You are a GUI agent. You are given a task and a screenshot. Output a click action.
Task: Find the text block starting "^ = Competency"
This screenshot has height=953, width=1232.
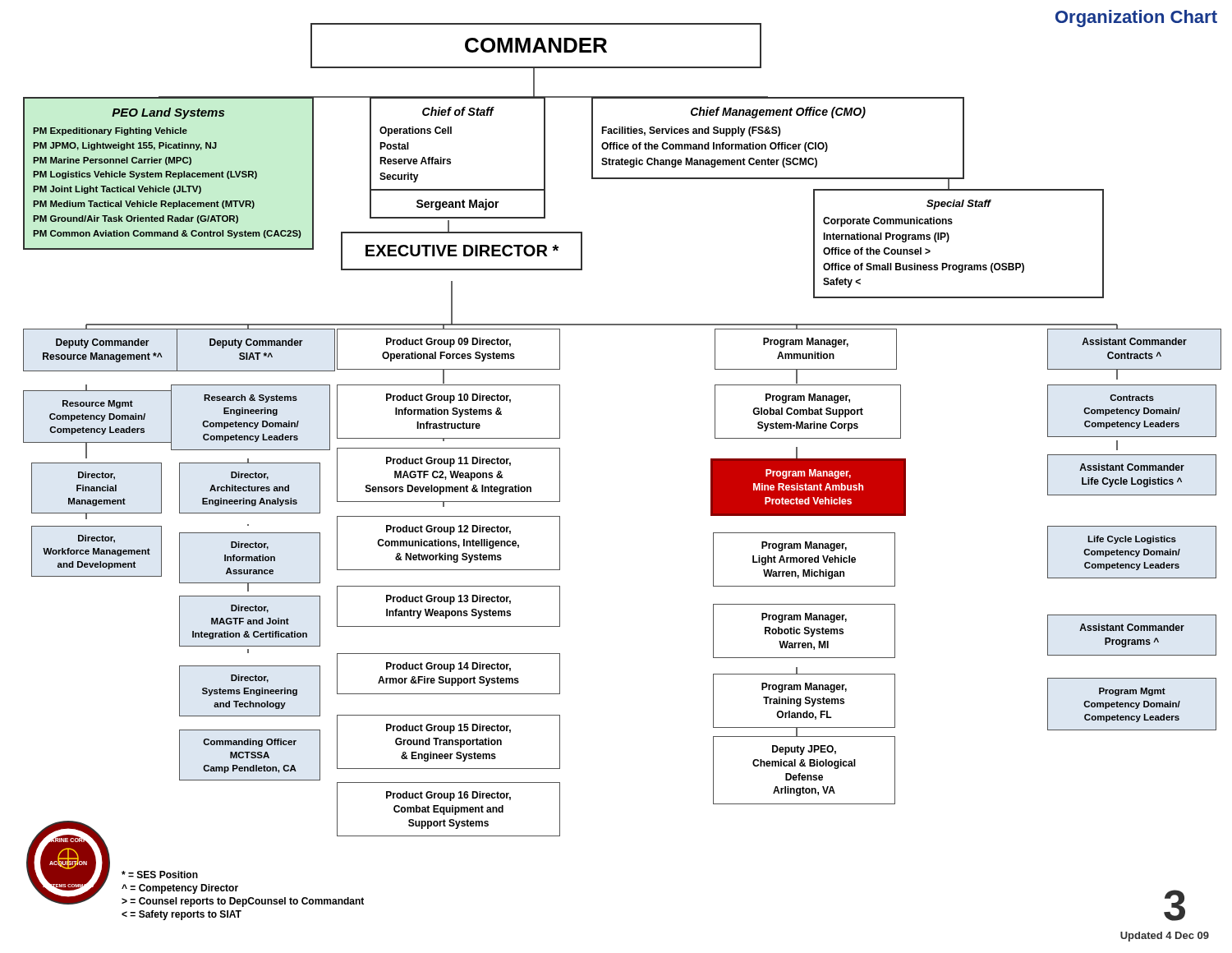(180, 888)
